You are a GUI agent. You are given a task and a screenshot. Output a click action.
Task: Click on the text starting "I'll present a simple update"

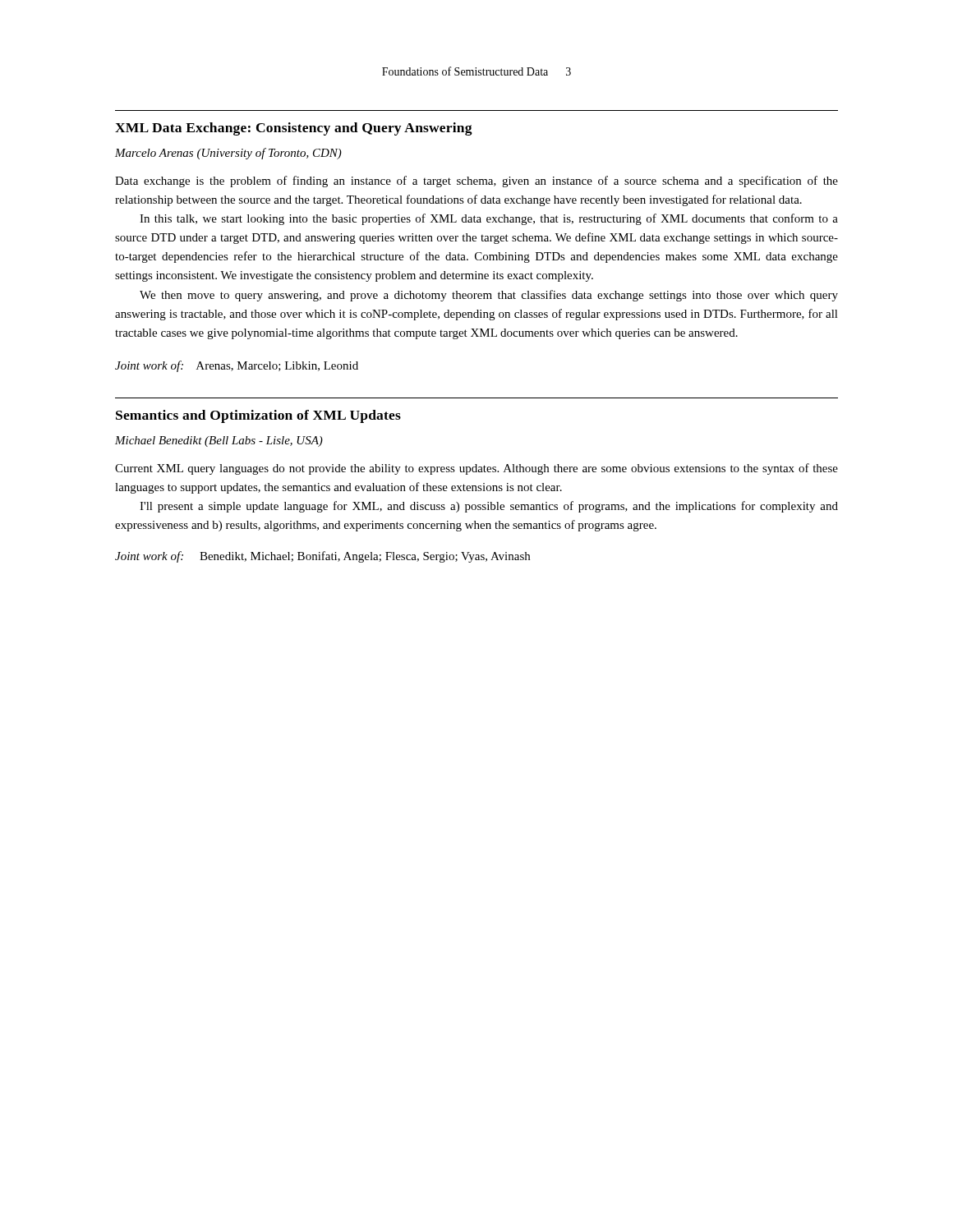[476, 515]
